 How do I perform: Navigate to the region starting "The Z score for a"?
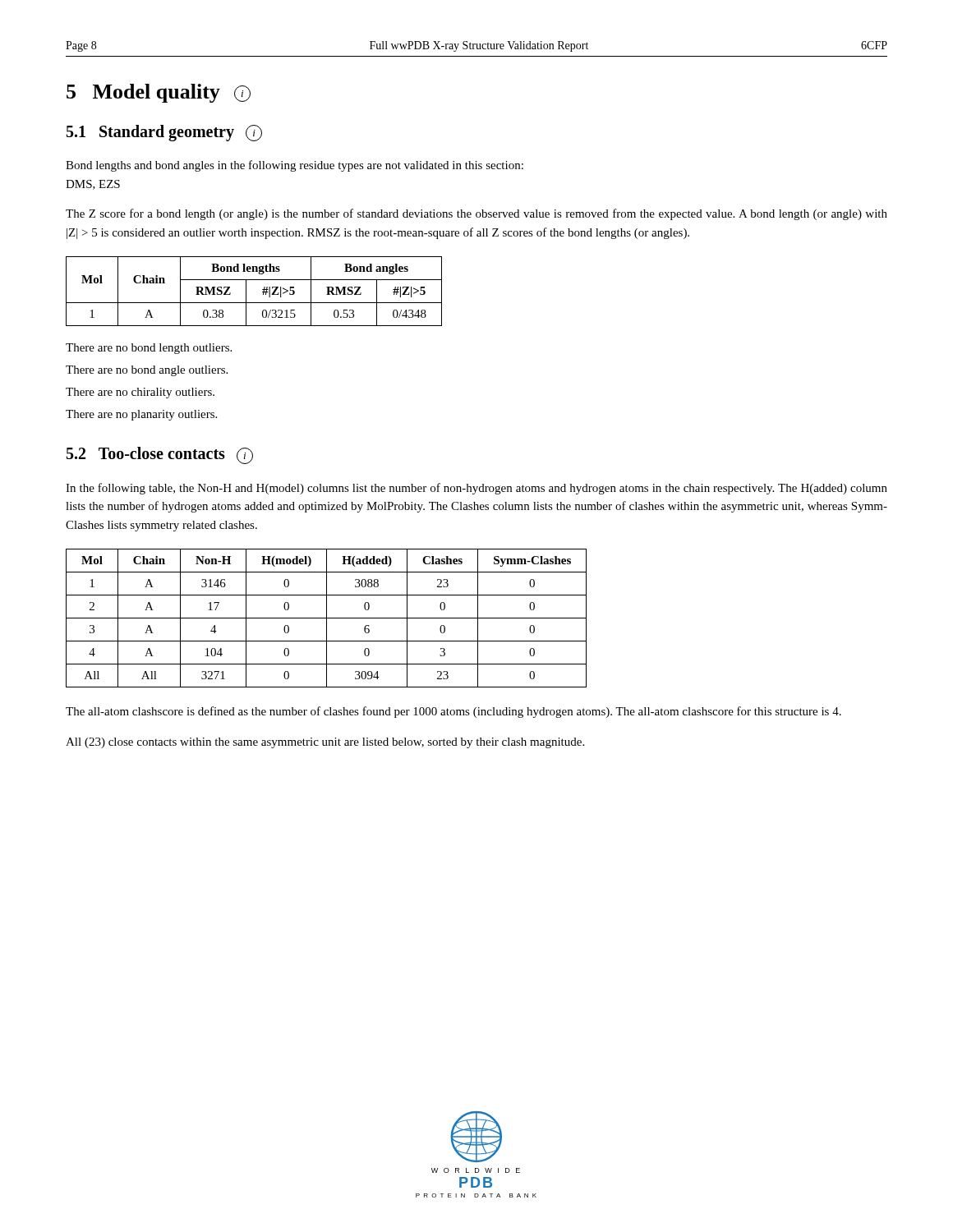[476, 223]
